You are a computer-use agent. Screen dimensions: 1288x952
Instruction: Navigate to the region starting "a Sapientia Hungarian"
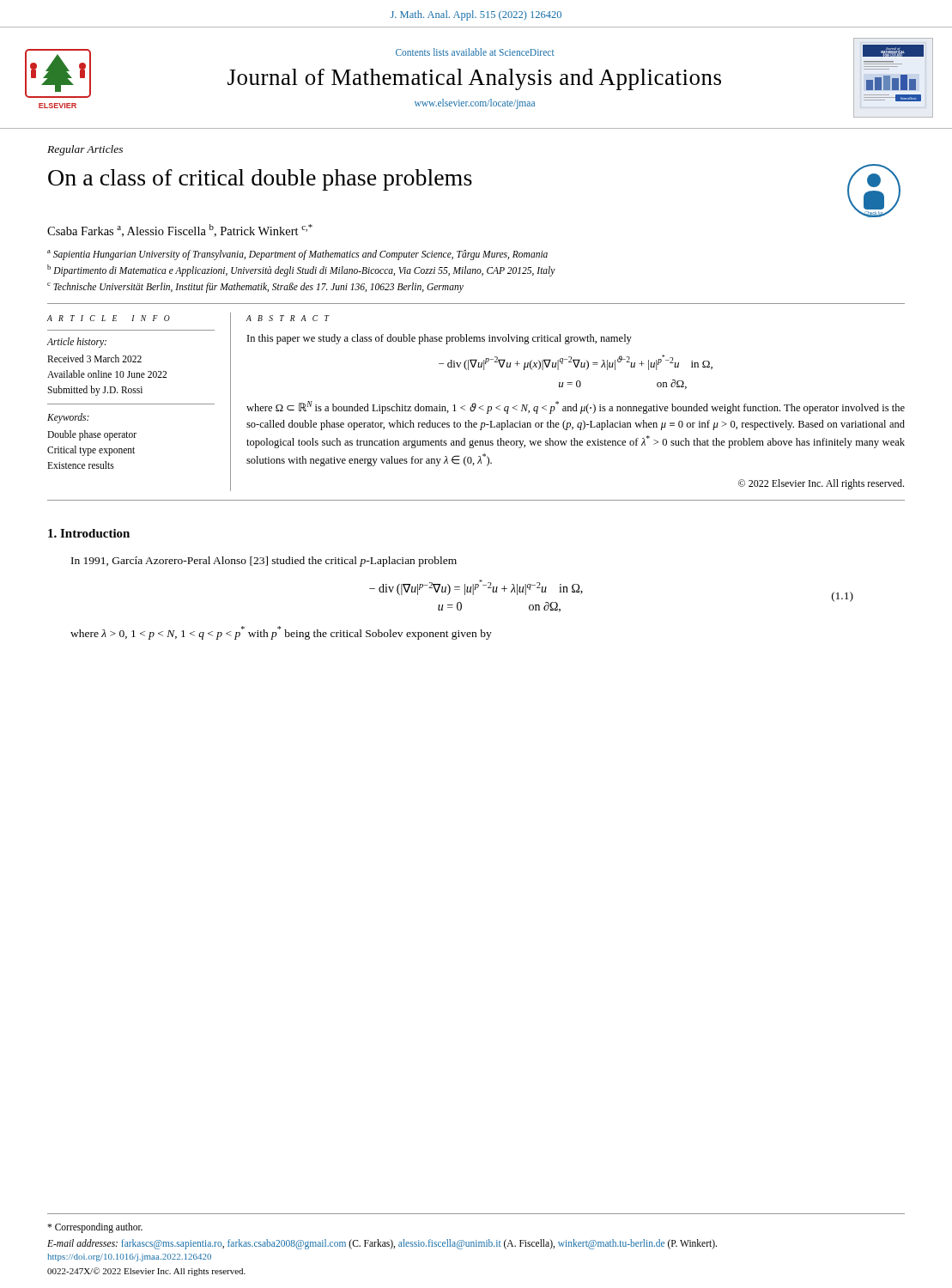[301, 269]
